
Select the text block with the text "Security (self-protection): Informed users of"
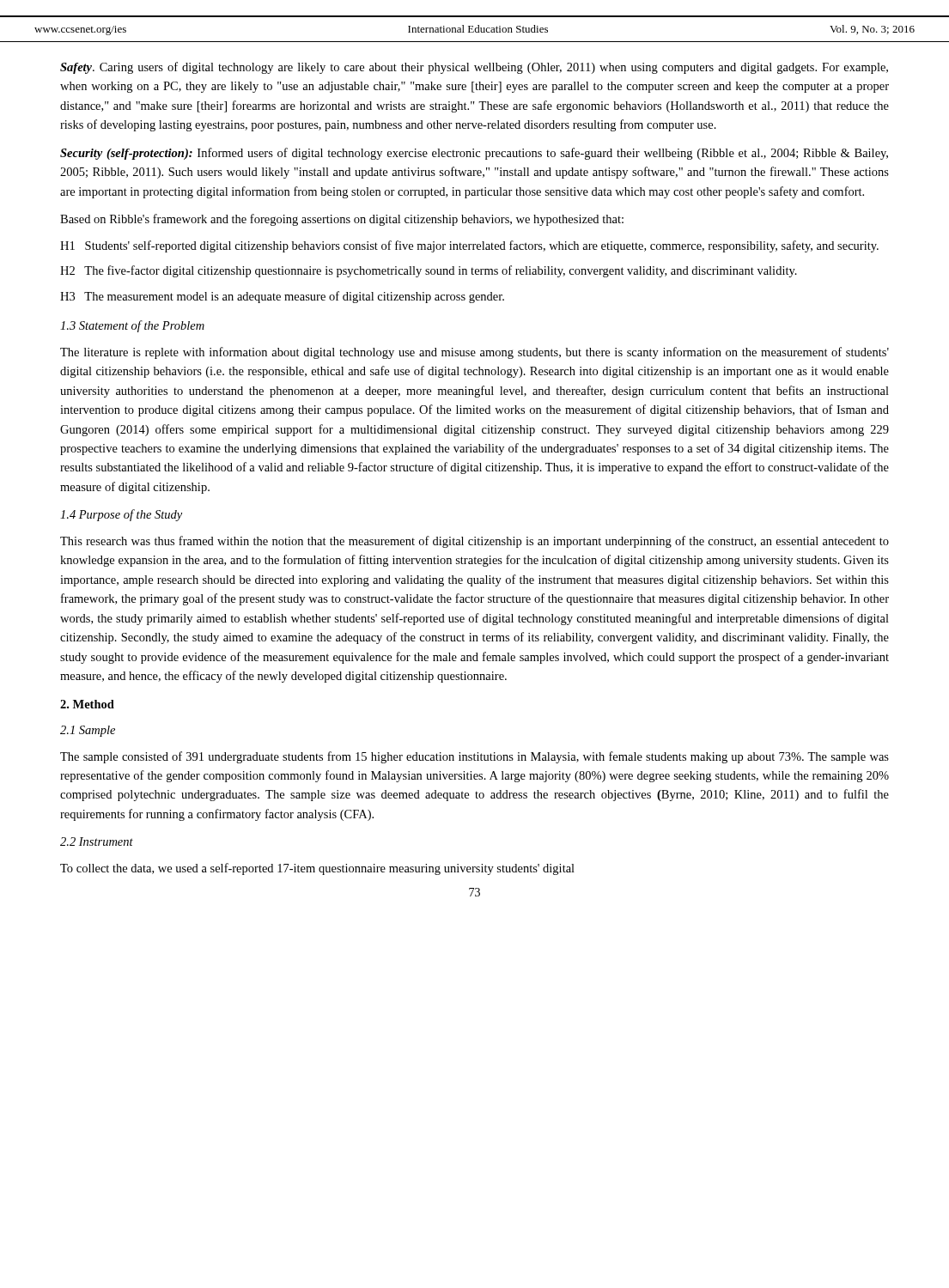click(x=474, y=172)
